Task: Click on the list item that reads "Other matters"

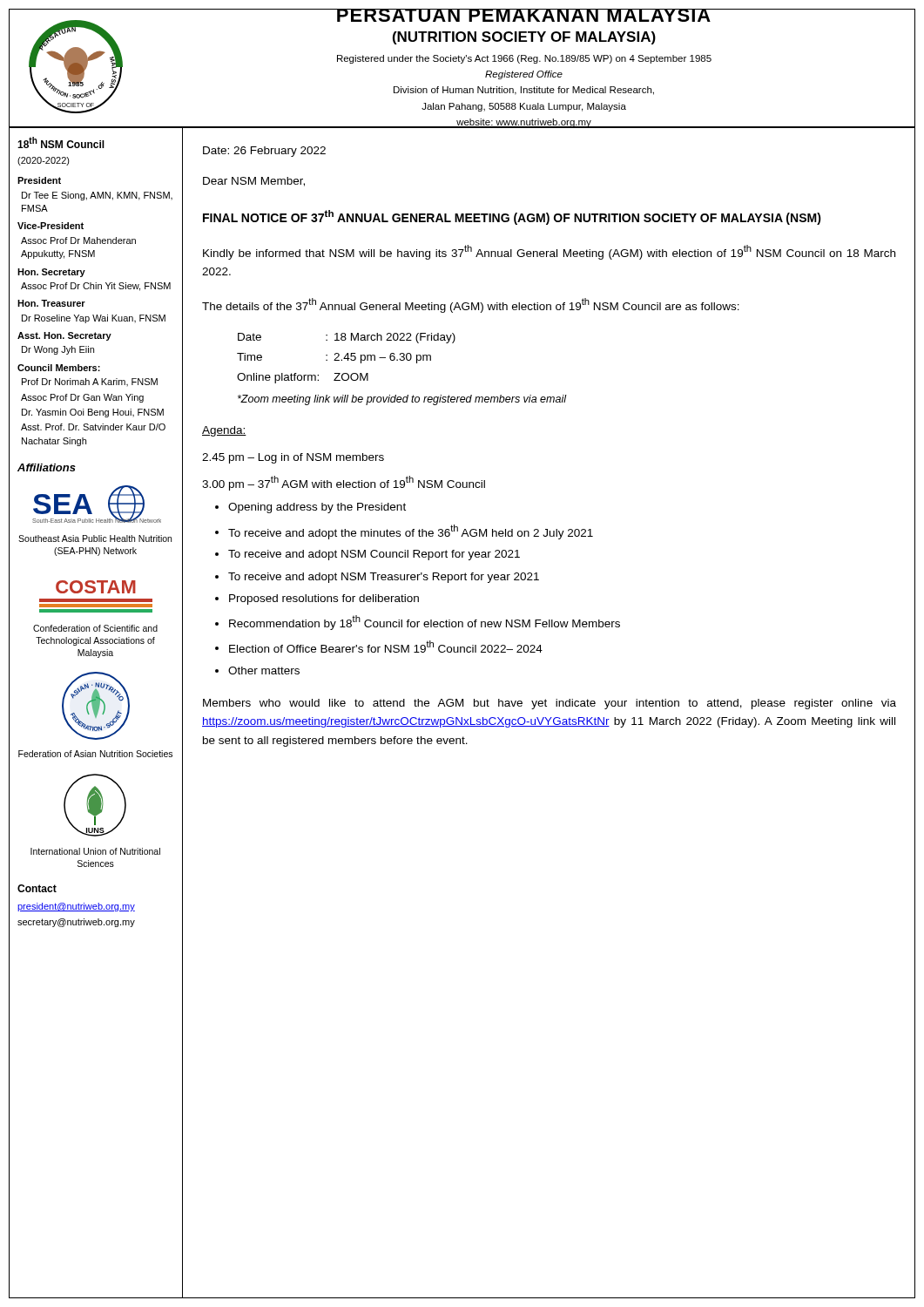Action: (x=264, y=670)
